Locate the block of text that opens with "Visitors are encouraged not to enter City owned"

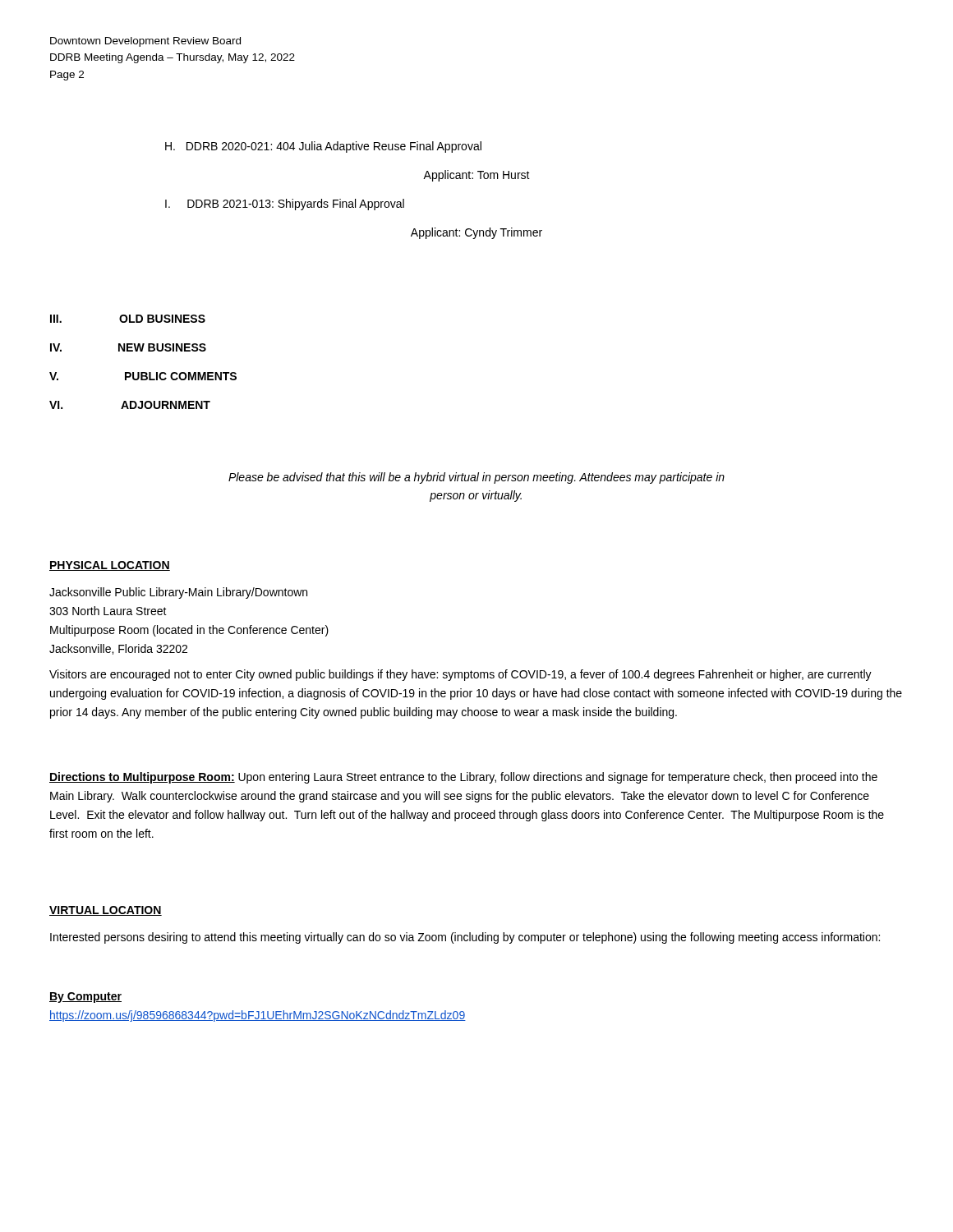click(476, 693)
